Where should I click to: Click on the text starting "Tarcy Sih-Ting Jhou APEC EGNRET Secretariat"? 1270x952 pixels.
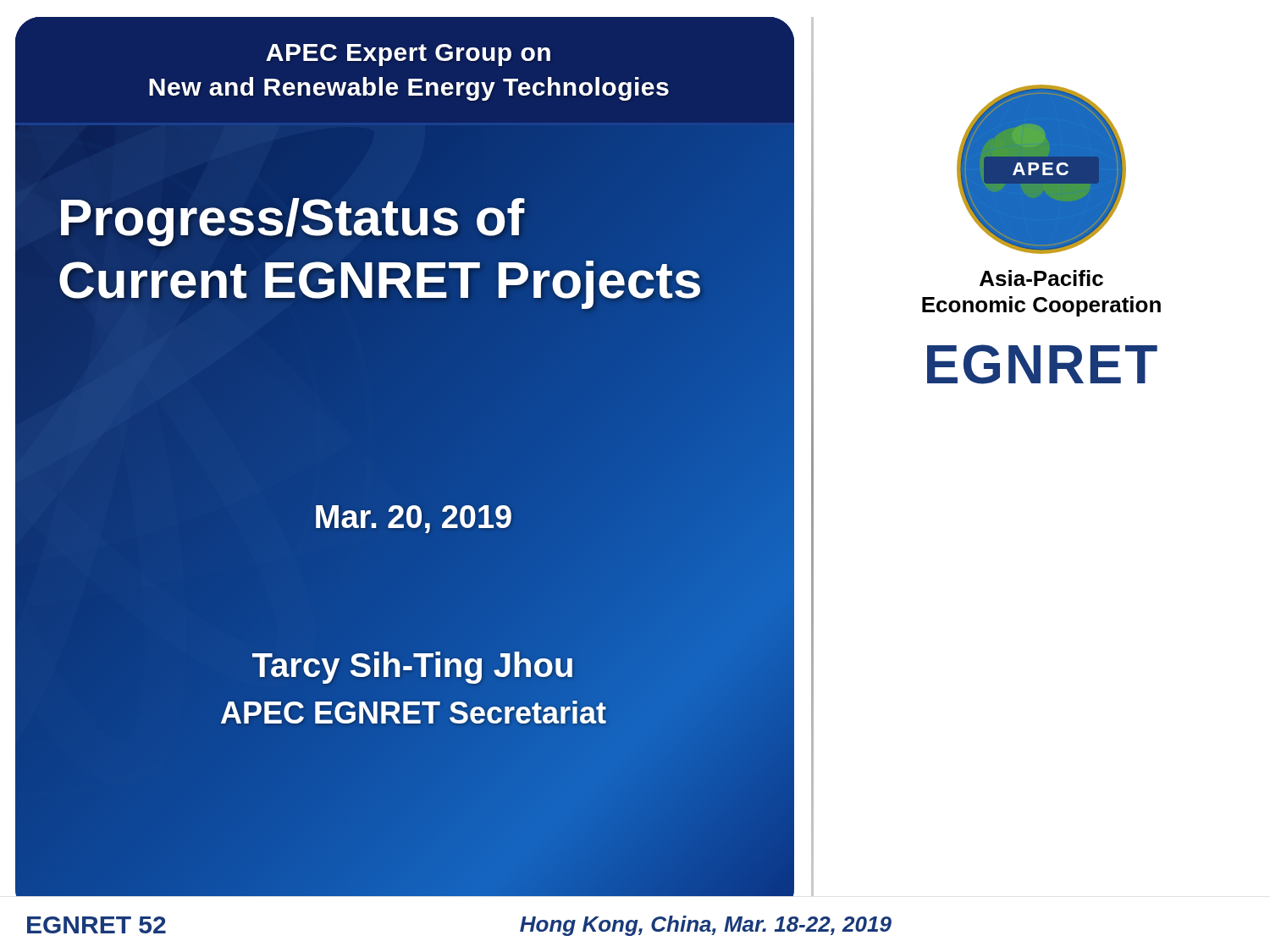413,688
